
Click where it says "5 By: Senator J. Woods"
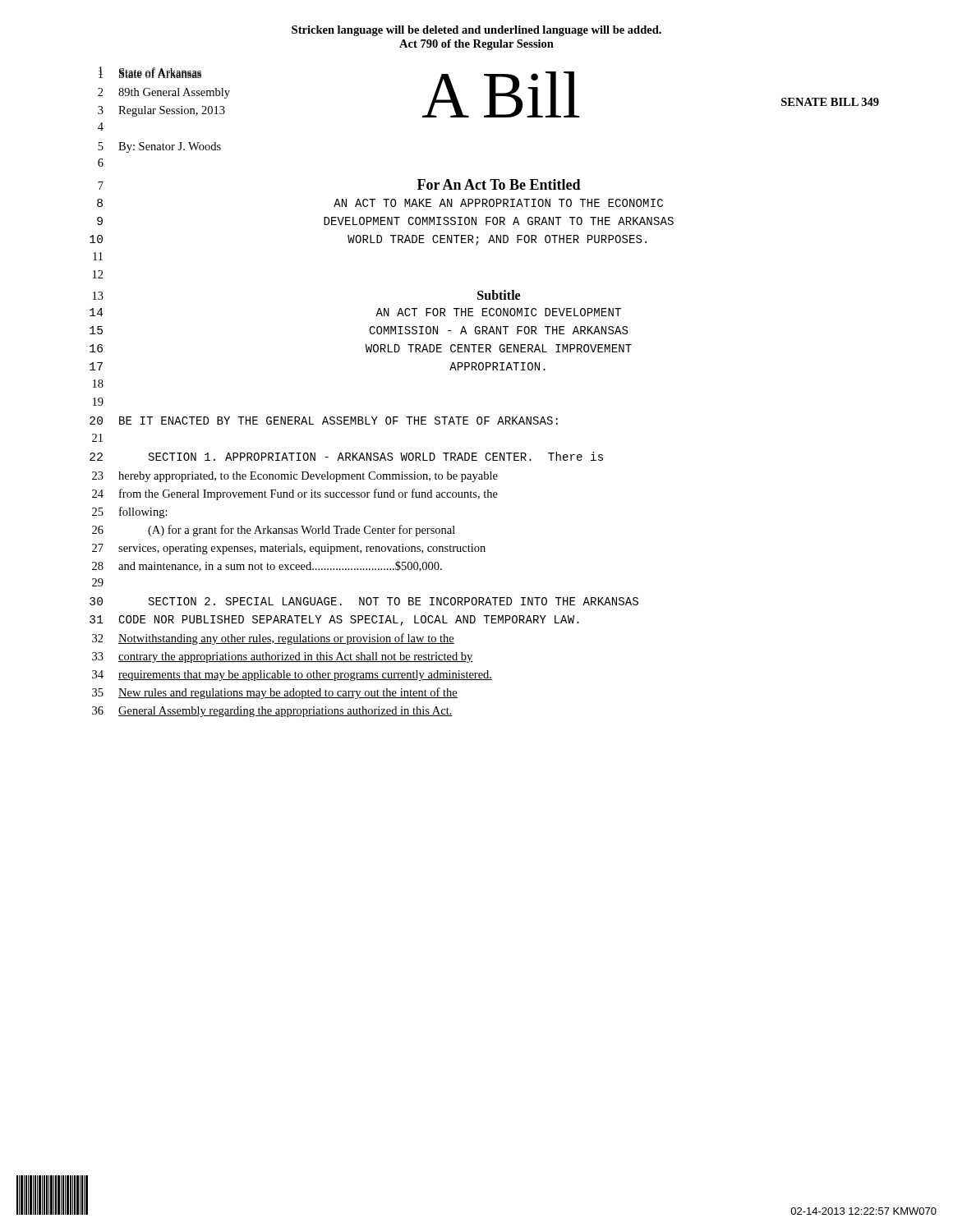coord(159,147)
